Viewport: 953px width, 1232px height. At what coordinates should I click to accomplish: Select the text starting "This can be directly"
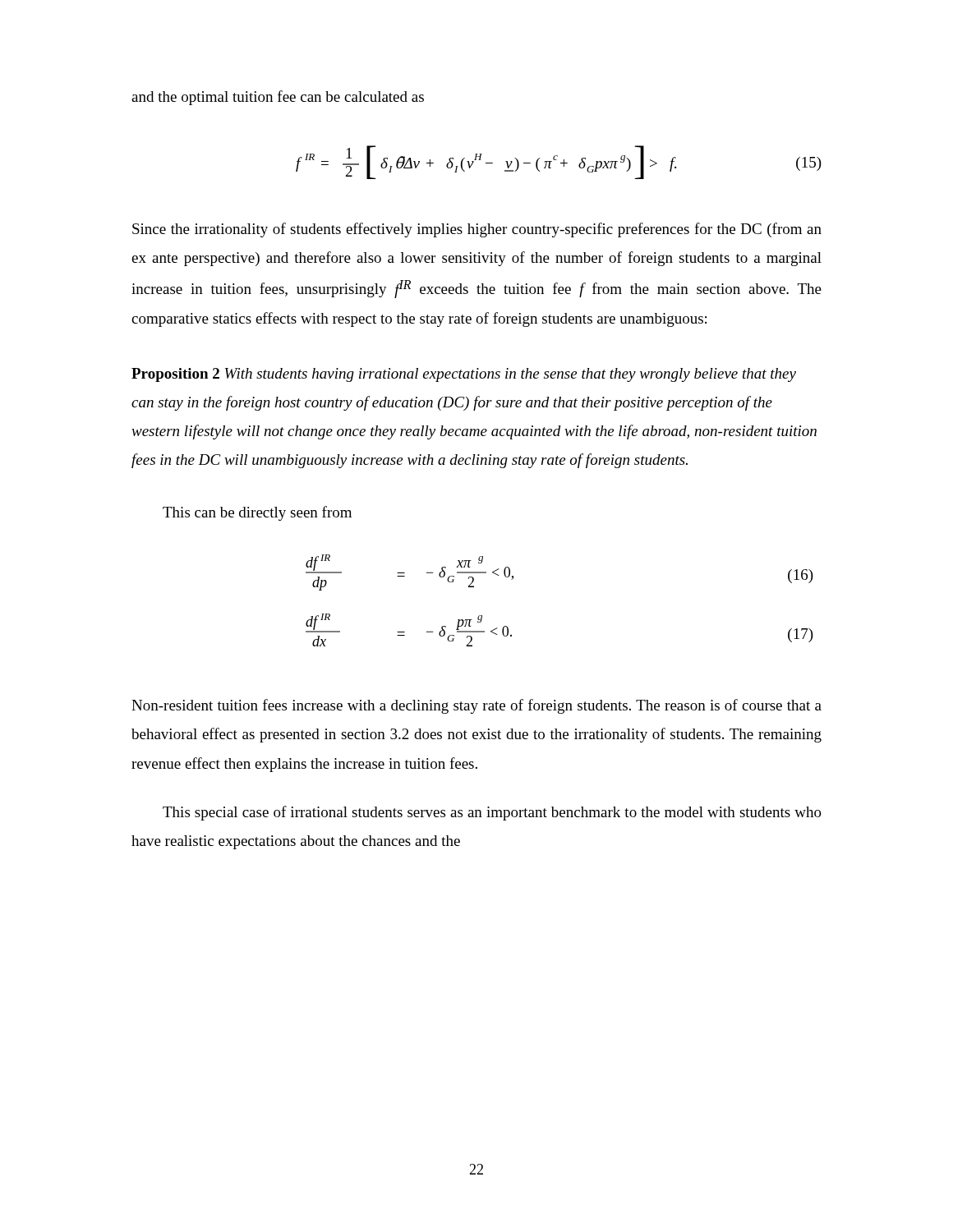click(257, 512)
